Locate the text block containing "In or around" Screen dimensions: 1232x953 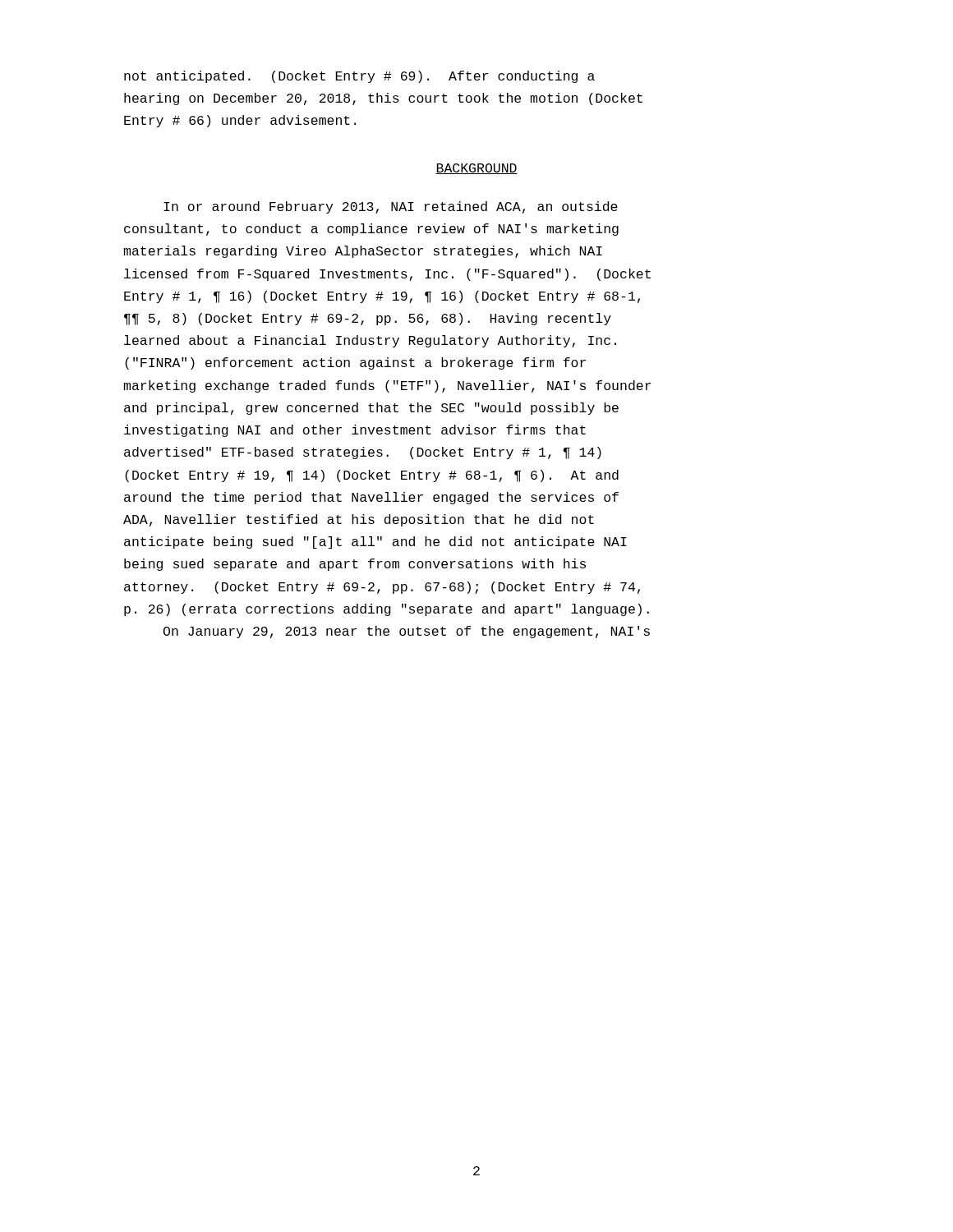388,408
